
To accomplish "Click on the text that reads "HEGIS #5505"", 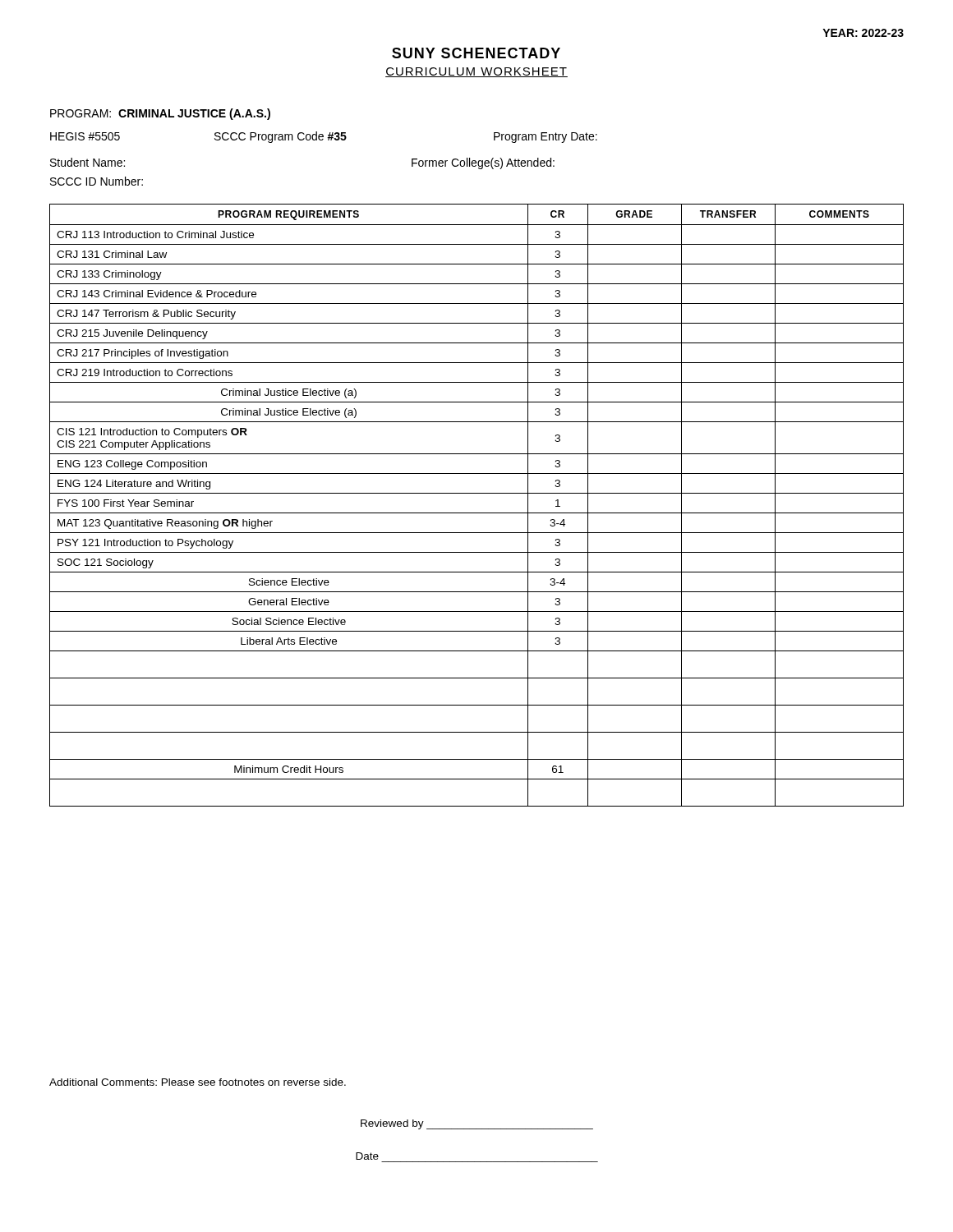I will [x=85, y=136].
